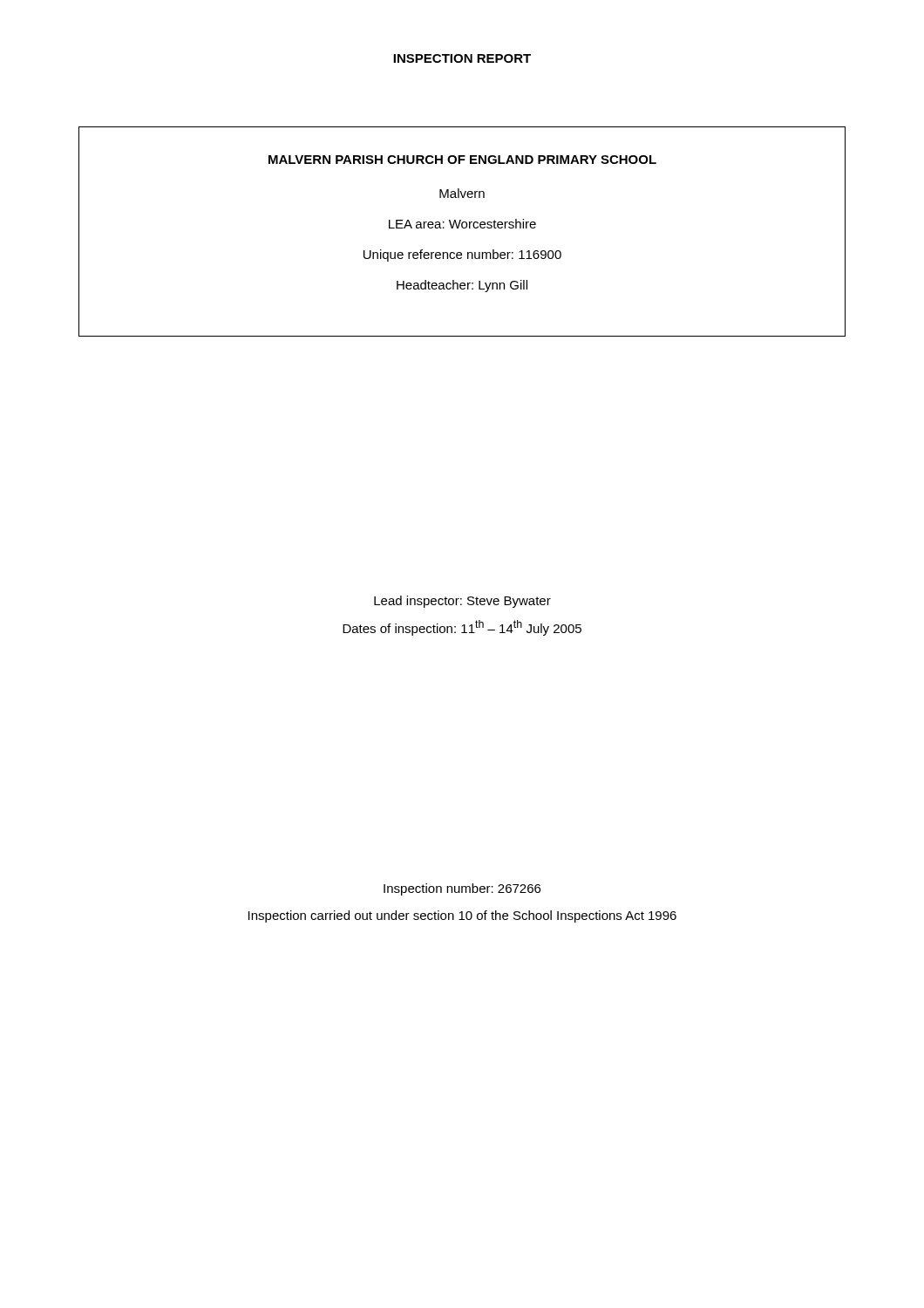Select the element starting "Inspection number: 267266"
Viewport: 924px width, 1308px height.
tap(462, 888)
